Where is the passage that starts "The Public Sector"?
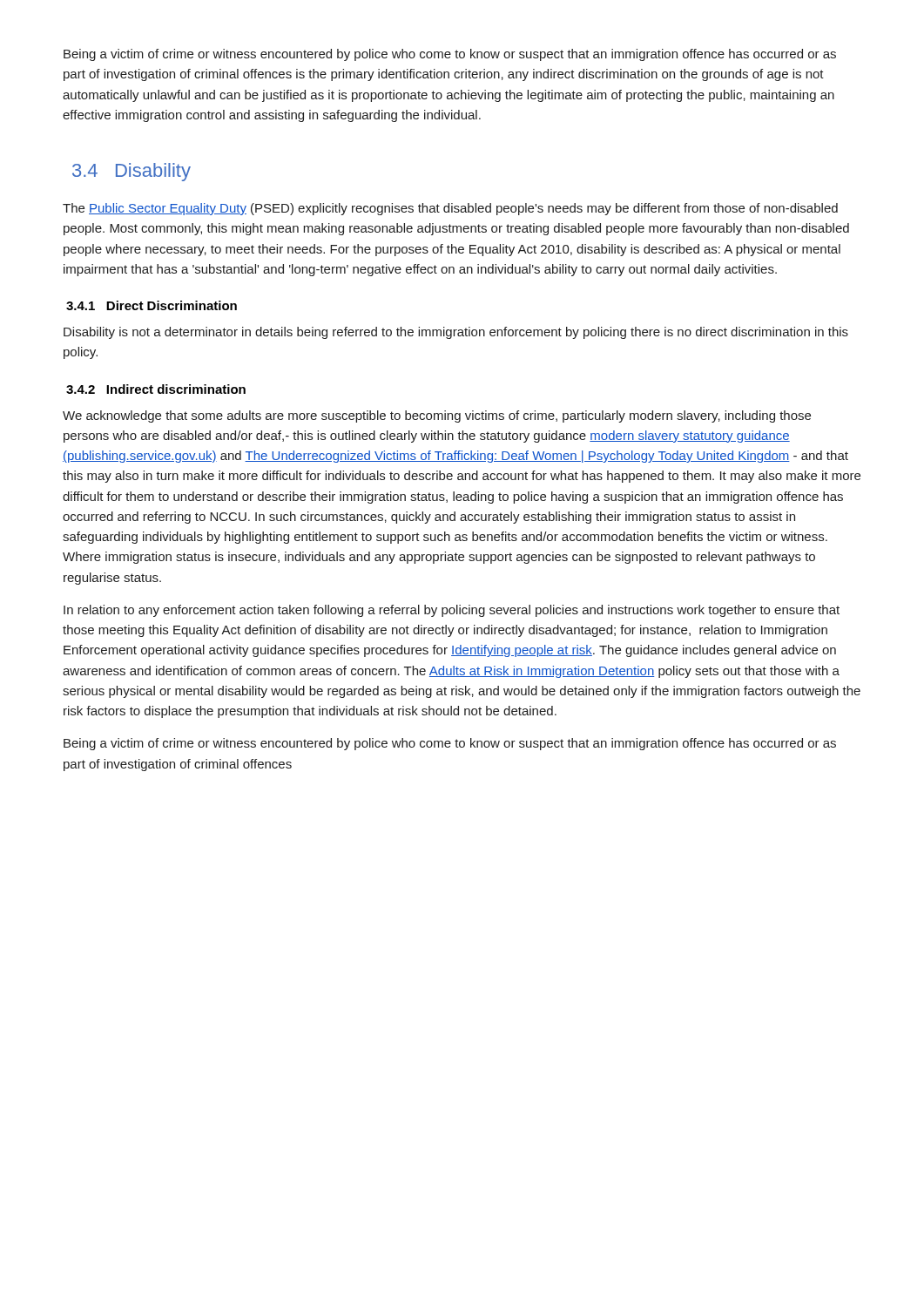 (x=456, y=238)
